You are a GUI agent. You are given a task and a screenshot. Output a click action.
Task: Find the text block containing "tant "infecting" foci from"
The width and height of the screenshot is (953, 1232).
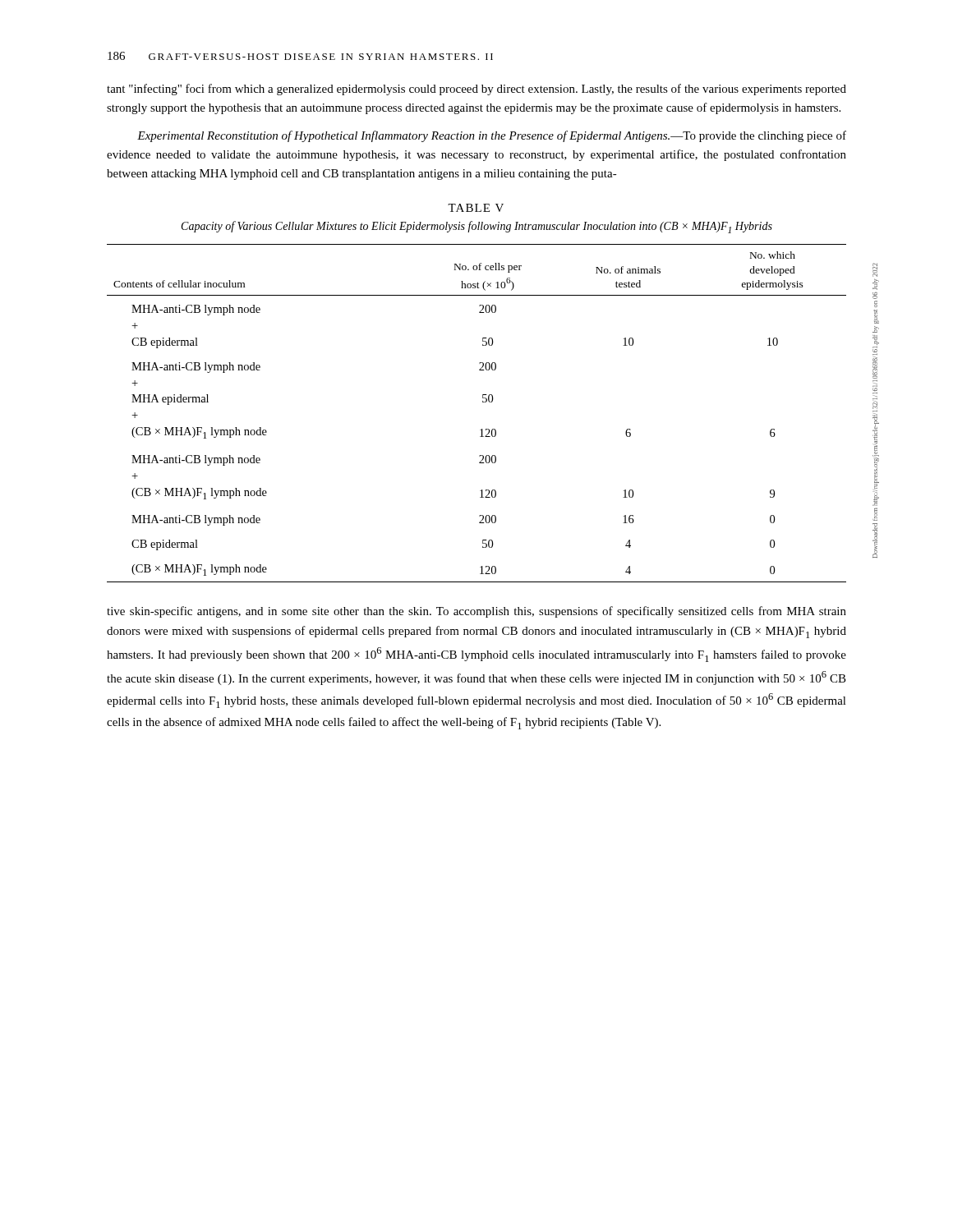tap(476, 99)
